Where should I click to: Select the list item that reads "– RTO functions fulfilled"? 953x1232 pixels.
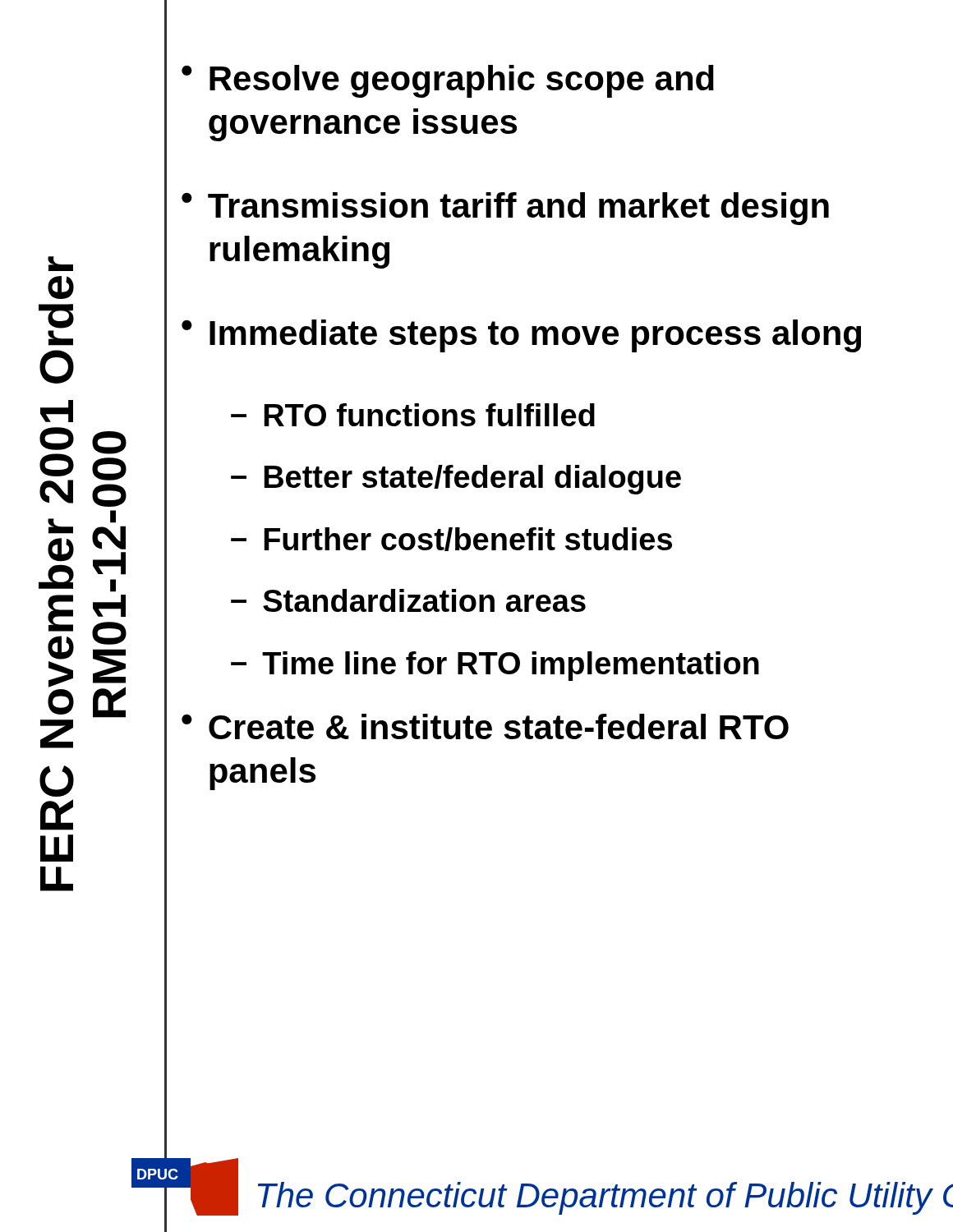[x=413, y=416]
